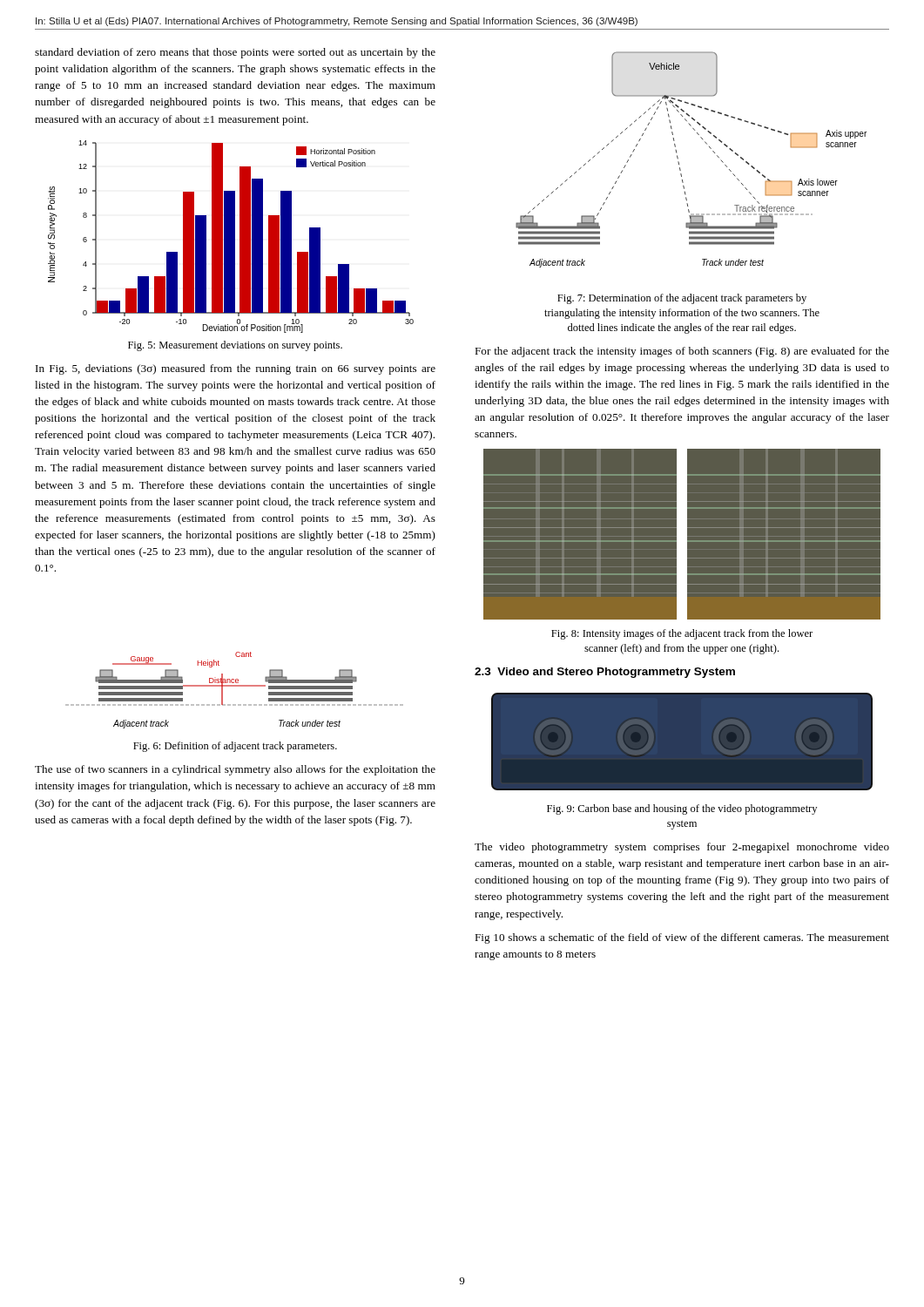Find the section header that reads "2.3 Video and"

605,672
